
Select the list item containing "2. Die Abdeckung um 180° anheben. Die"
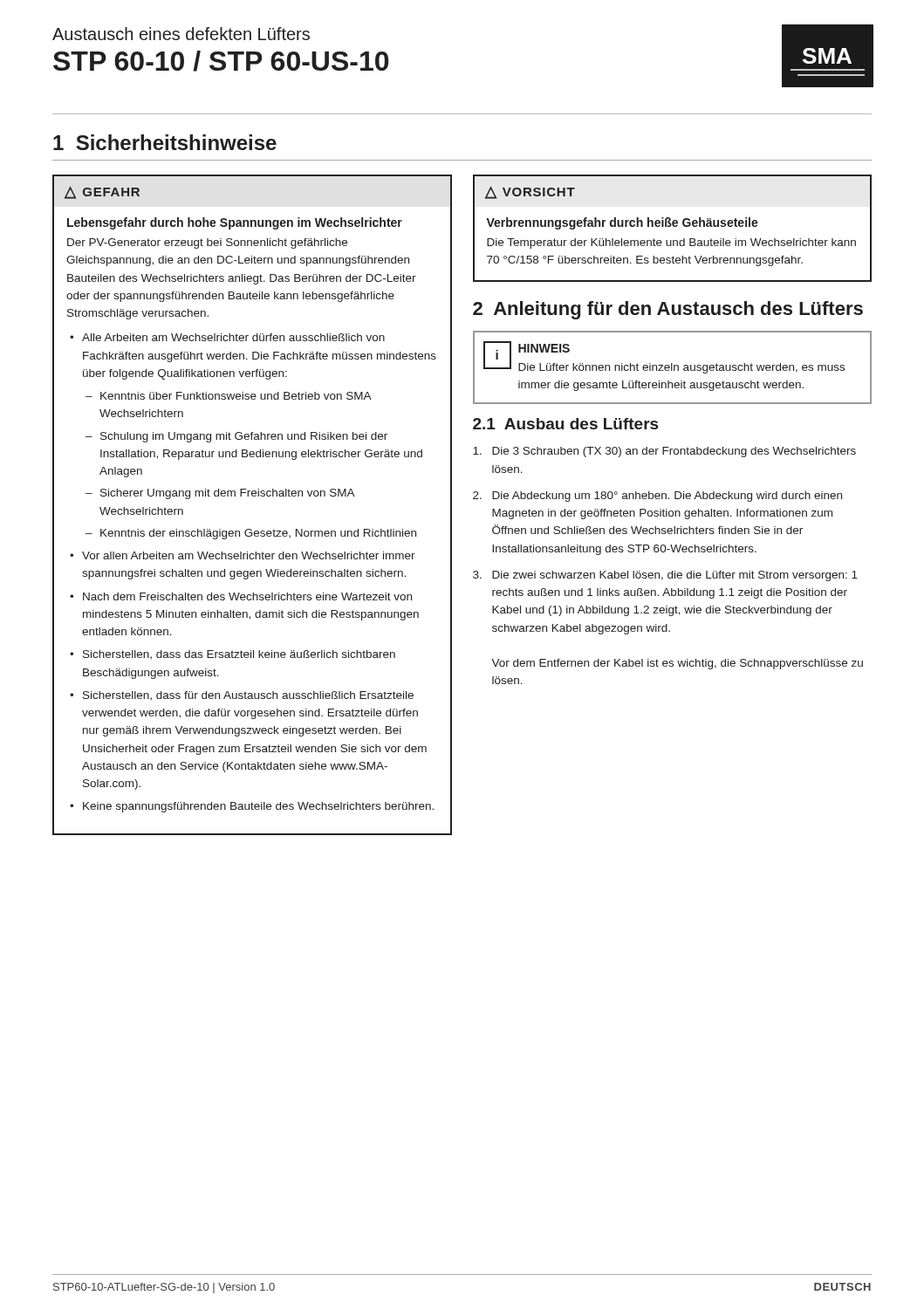pyautogui.click(x=672, y=522)
